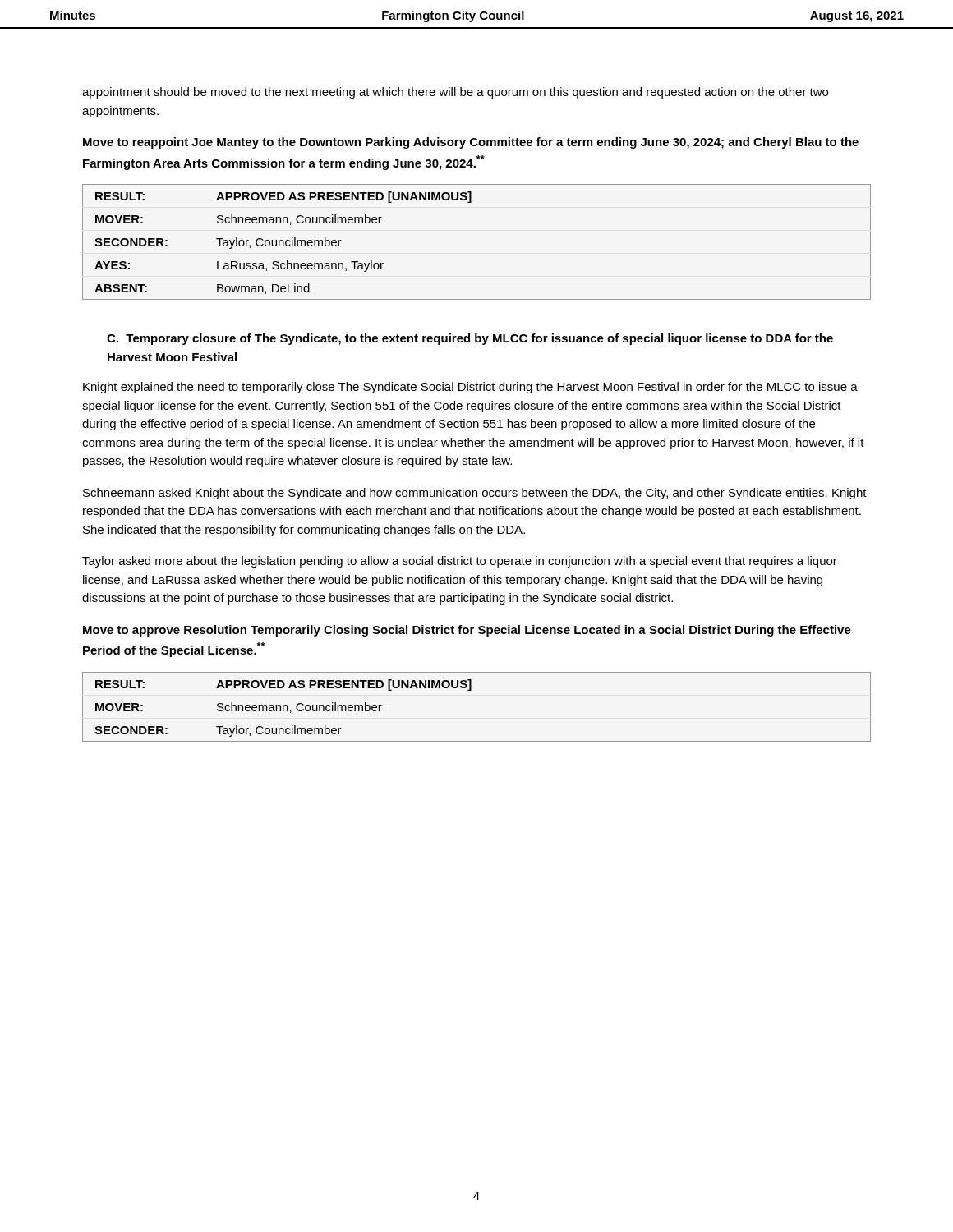Locate the element starting "Move to approve Resolution Temporarily Closing Social District"

click(x=467, y=640)
